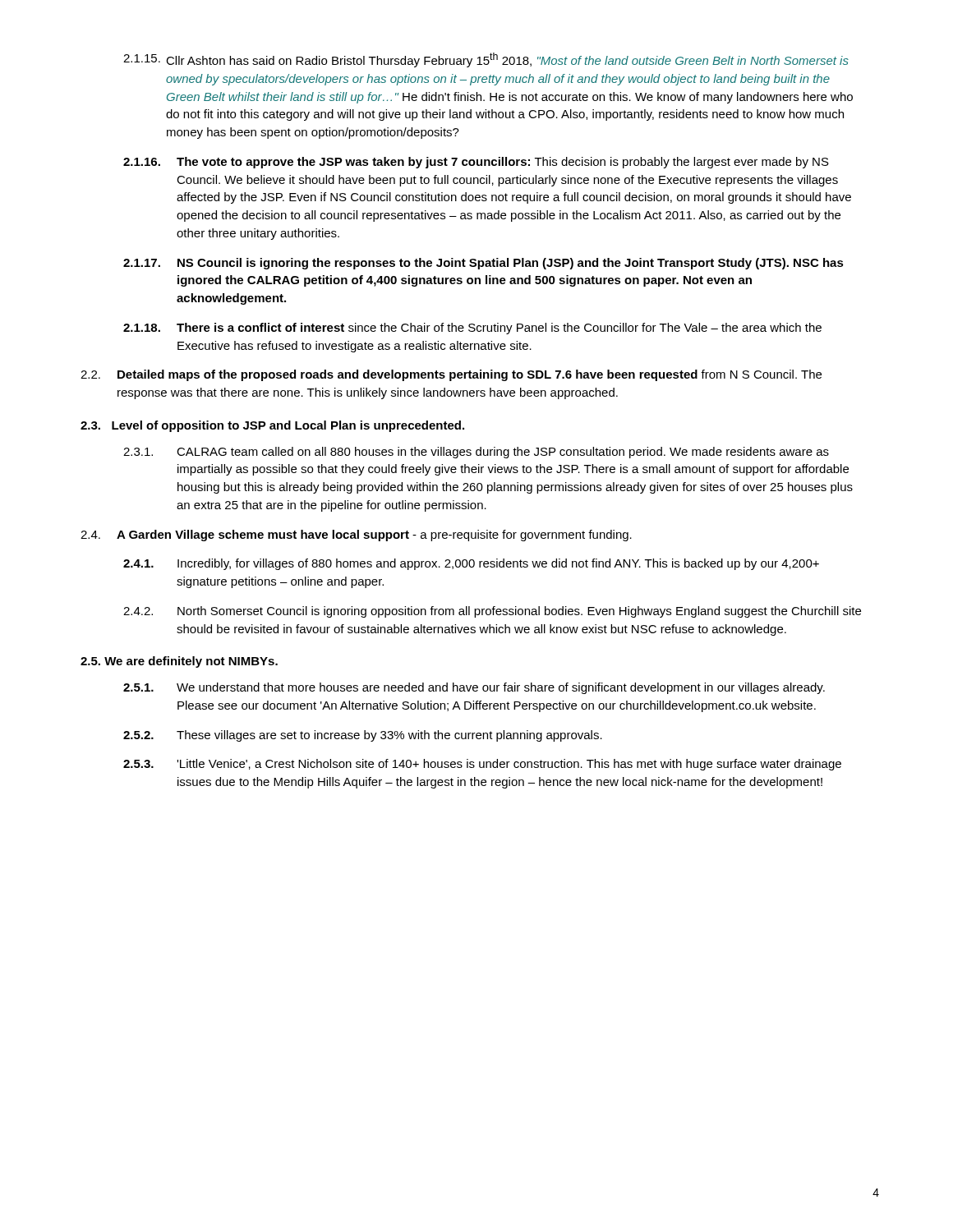Where is the passage that starts "2.1.16. The vote to"?

tap(493, 197)
